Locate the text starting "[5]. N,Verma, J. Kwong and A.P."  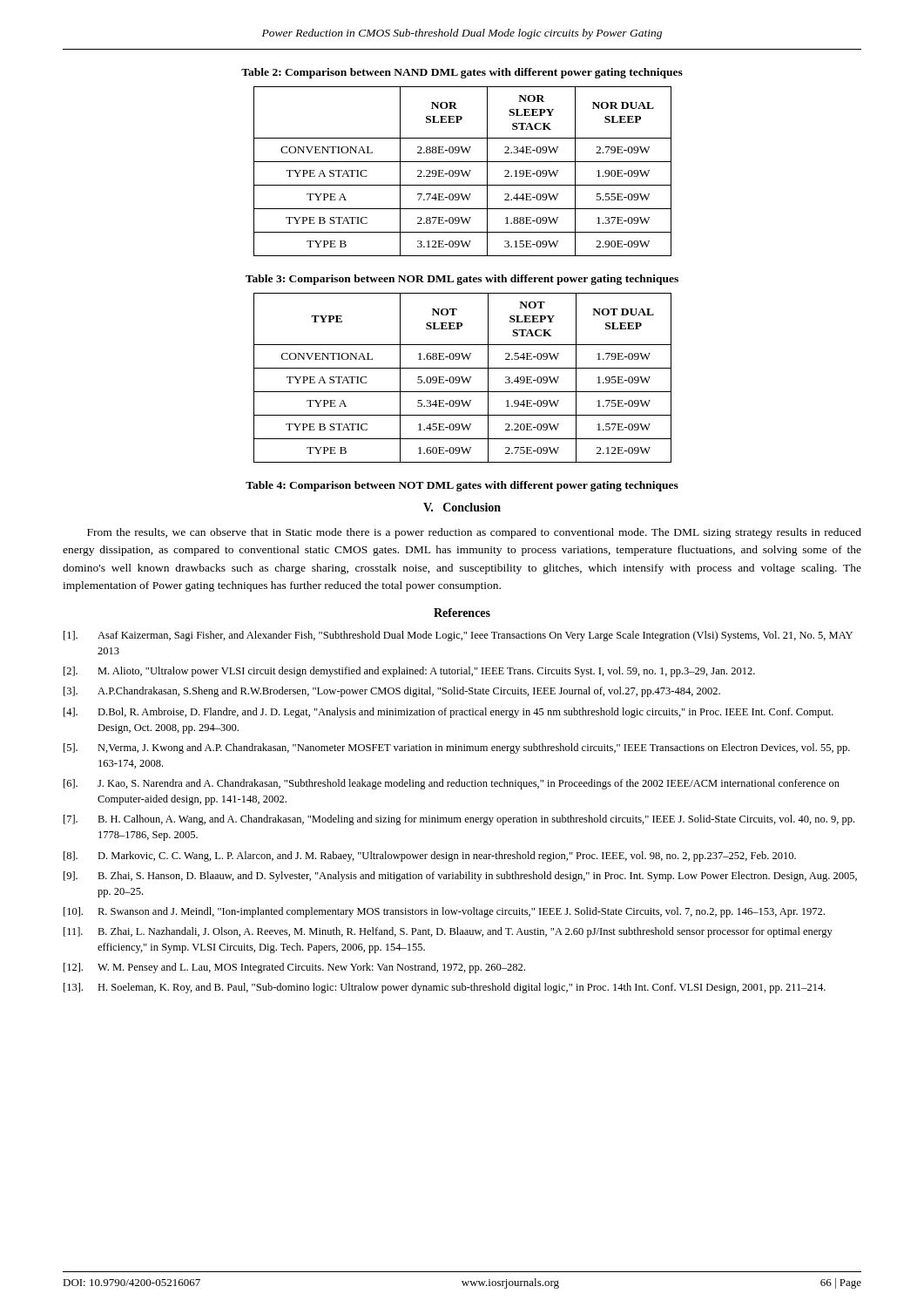click(462, 755)
